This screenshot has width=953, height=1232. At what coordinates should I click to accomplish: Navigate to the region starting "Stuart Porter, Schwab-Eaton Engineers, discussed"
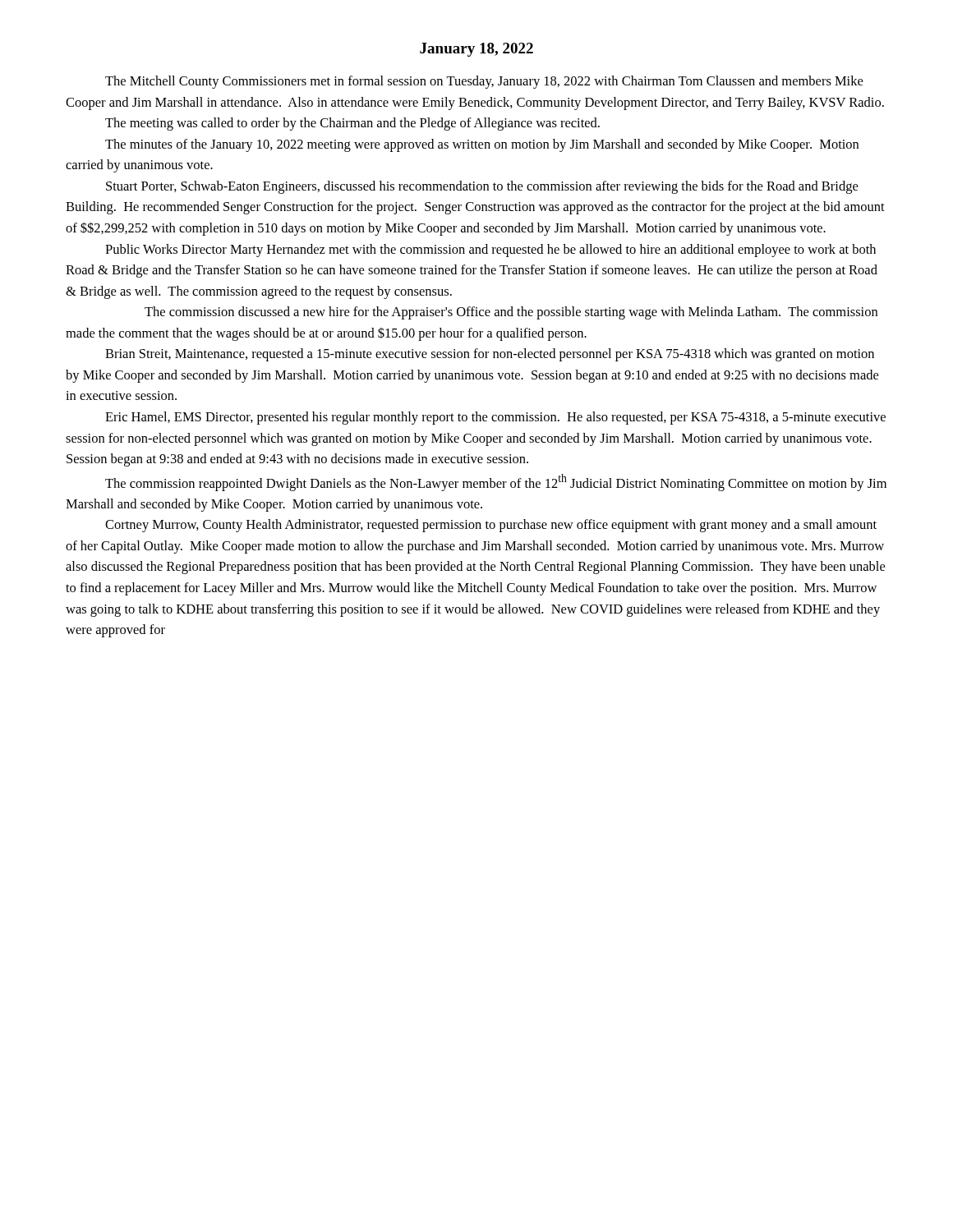point(476,207)
